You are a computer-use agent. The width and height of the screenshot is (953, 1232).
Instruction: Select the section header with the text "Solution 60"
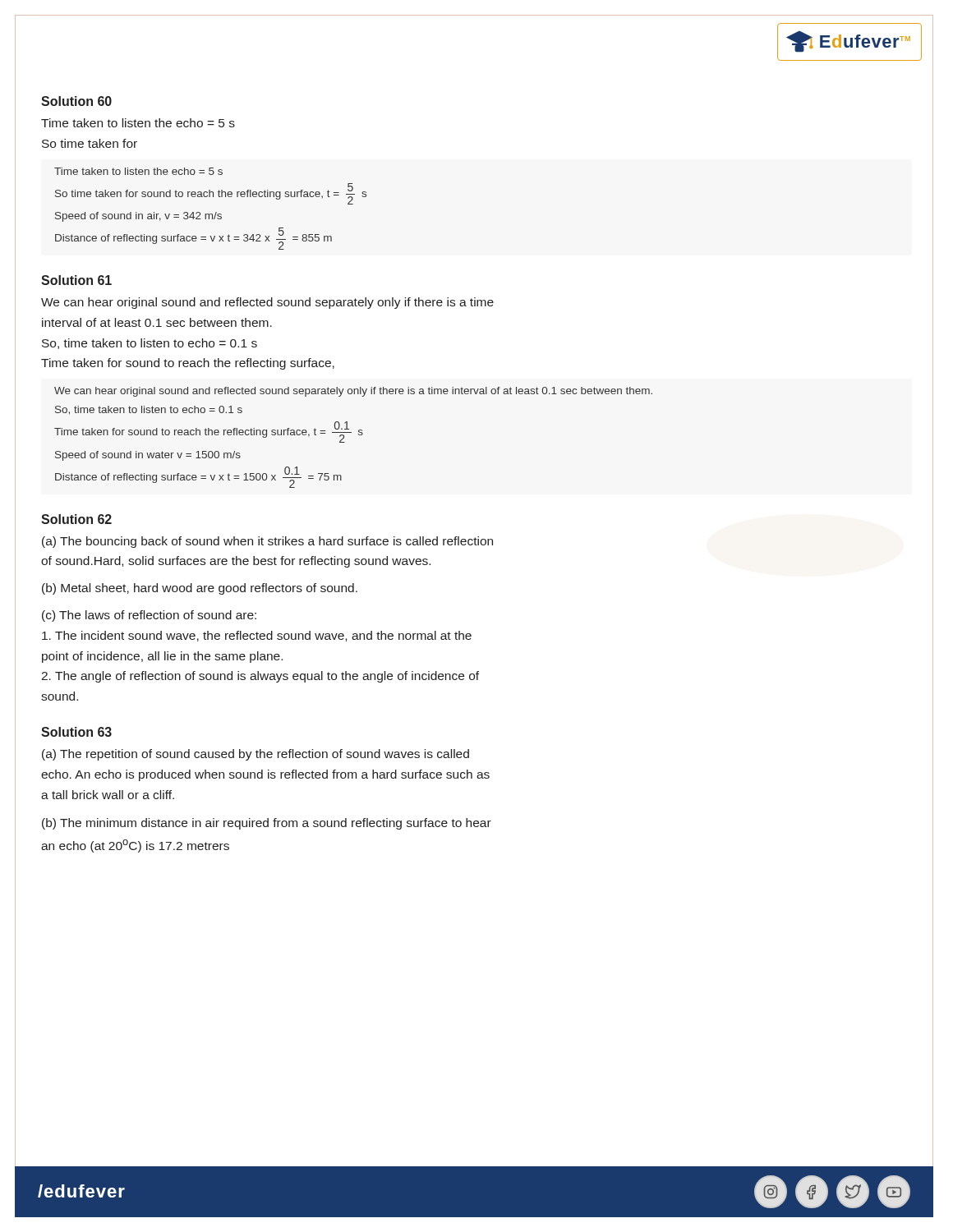point(76,101)
